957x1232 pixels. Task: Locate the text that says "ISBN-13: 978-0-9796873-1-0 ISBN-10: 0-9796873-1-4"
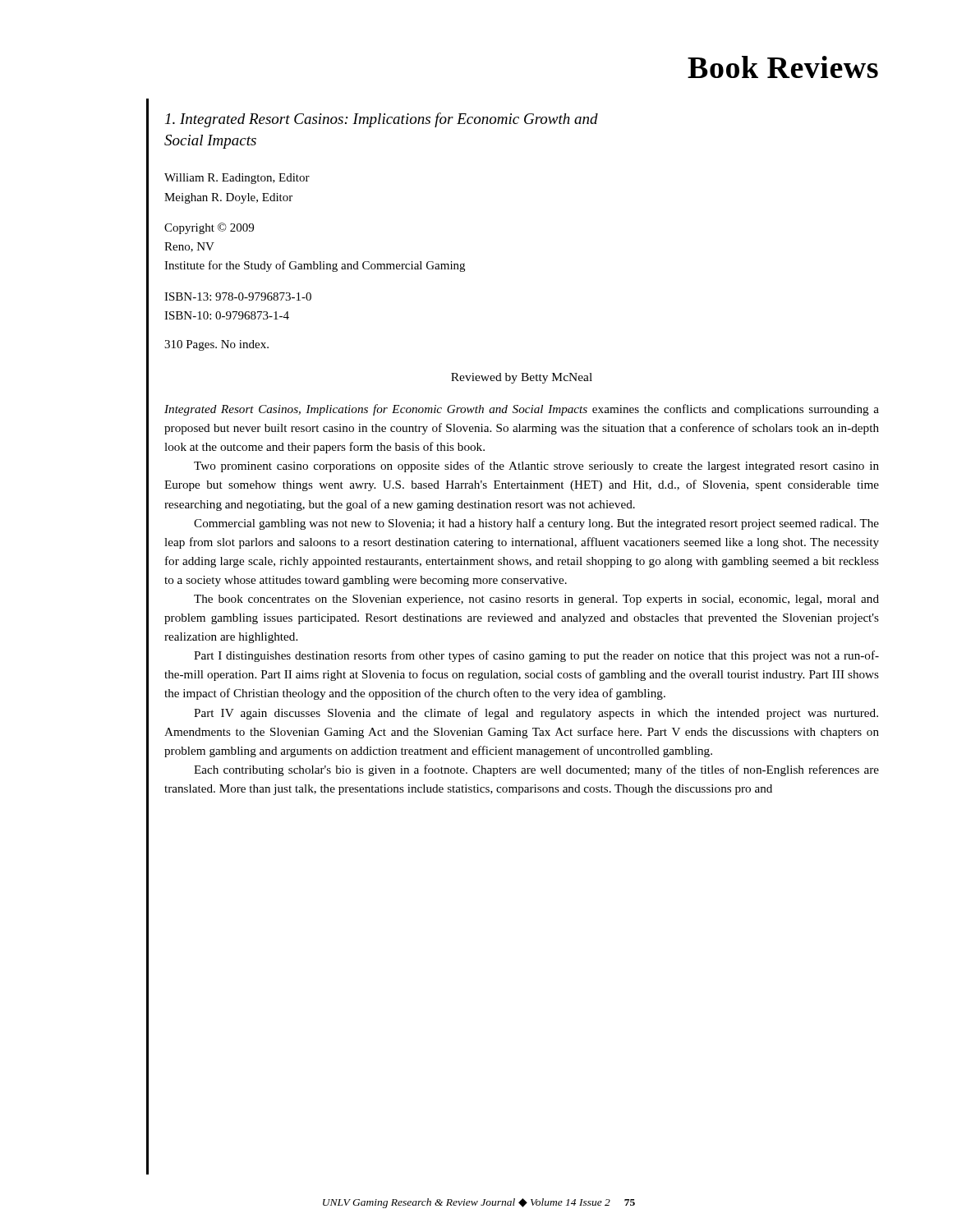click(x=238, y=297)
